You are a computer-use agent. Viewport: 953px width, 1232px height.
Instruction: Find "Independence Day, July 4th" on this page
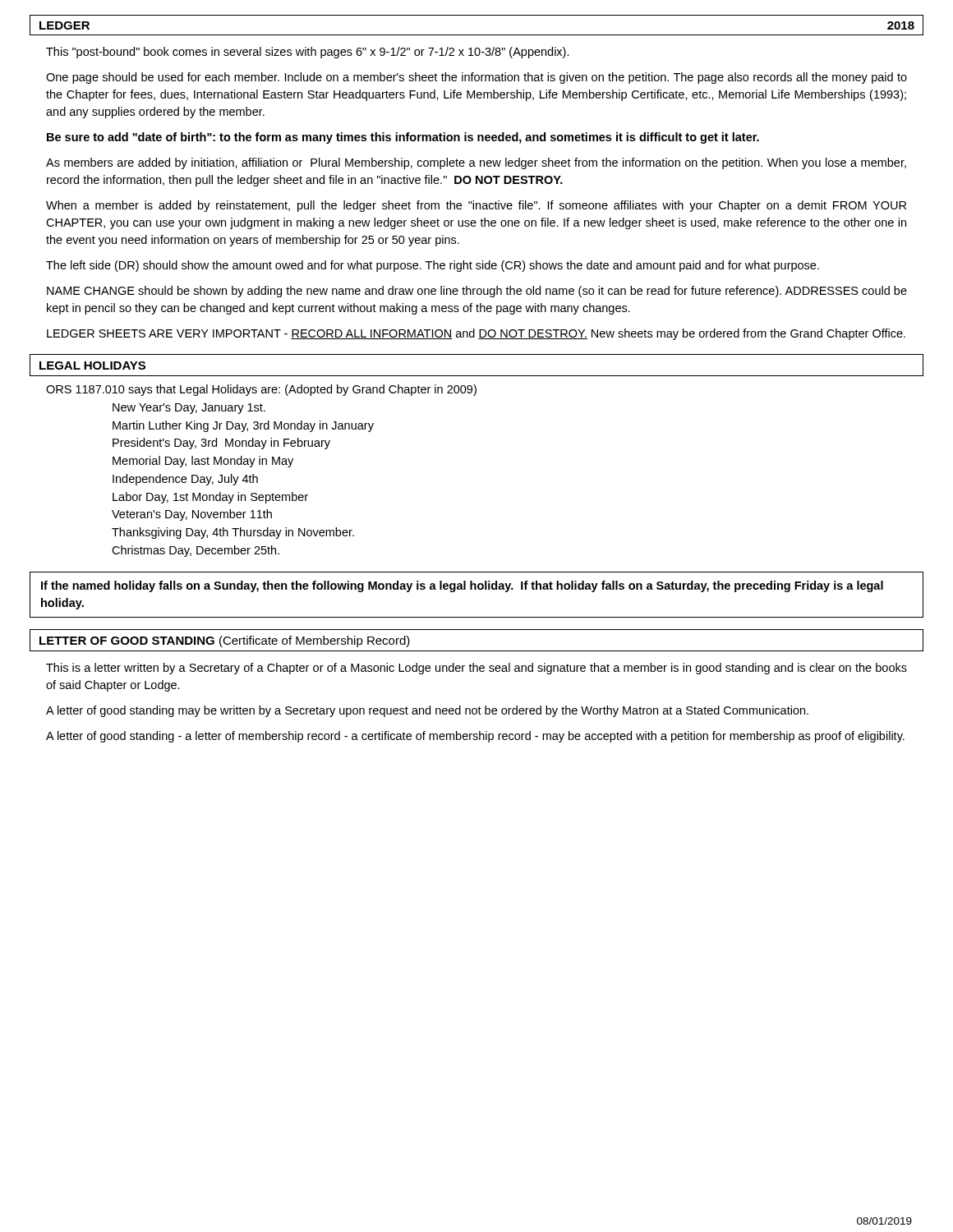point(185,479)
